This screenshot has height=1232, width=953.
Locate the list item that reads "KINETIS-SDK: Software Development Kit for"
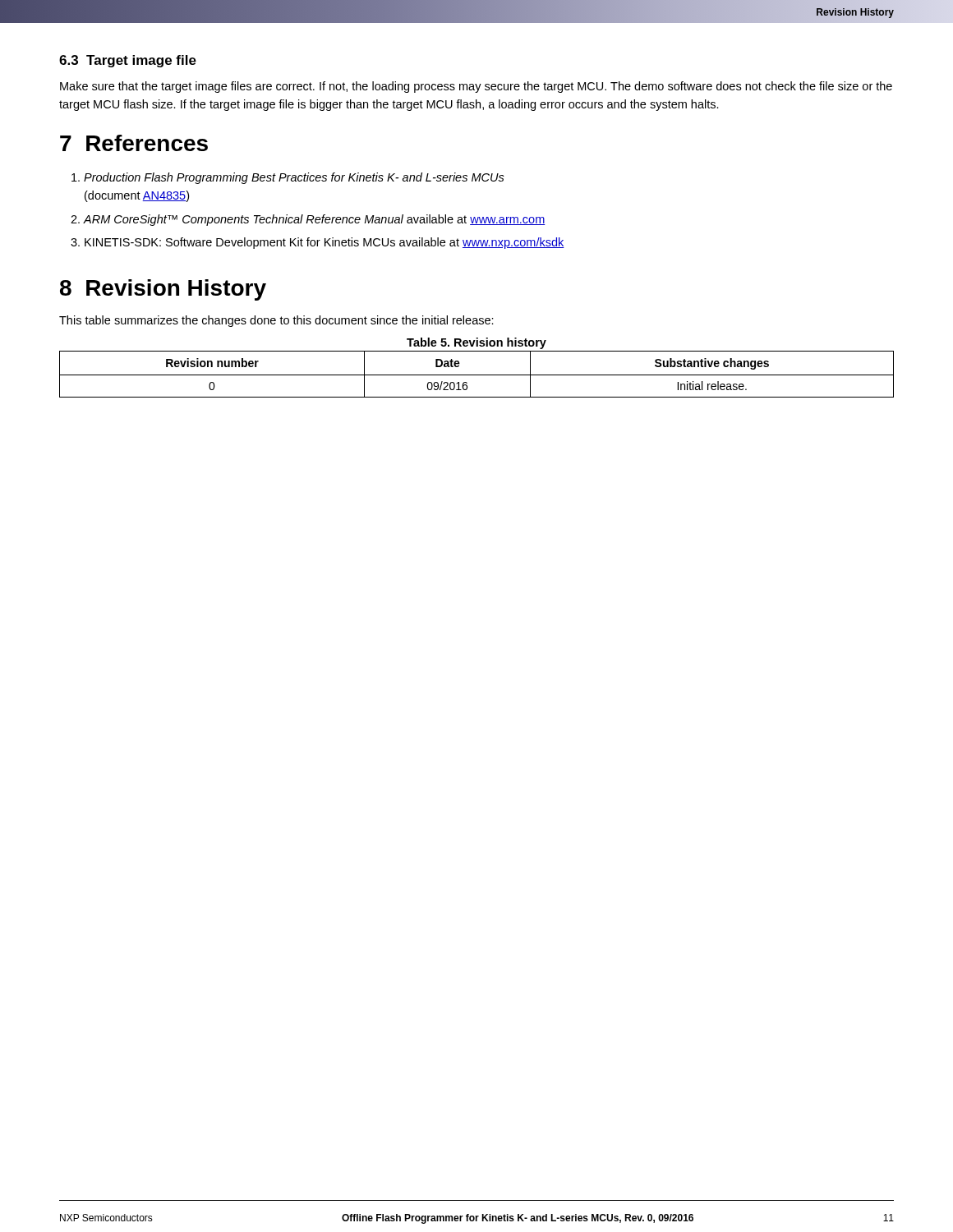click(324, 243)
